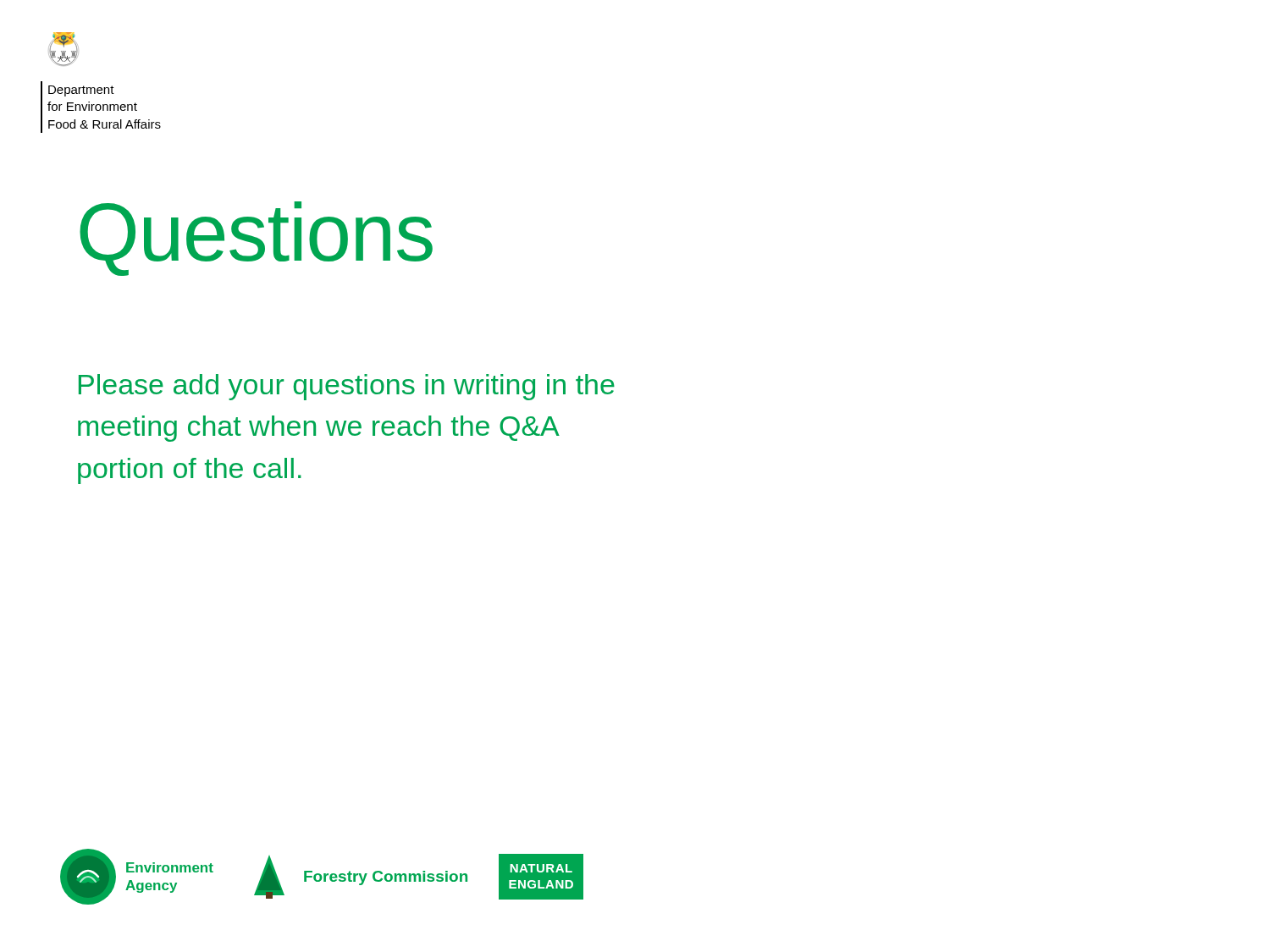Viewport: 1270px width, 952px height.
Task: Locate the element starting "Please add your questions in"
Action: click(x=364, y=426)
